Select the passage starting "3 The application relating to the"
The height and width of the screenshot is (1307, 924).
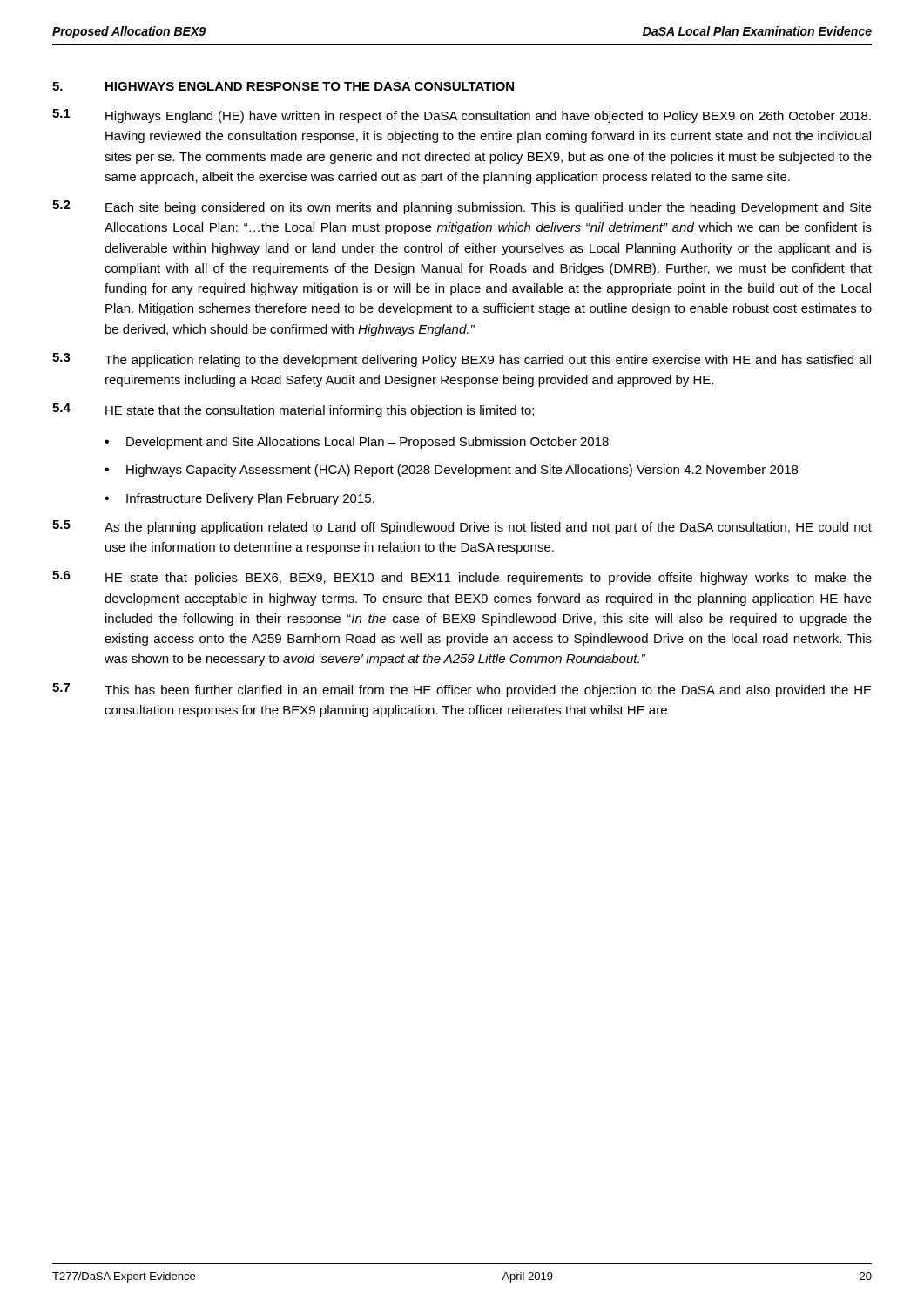point(462,369)
